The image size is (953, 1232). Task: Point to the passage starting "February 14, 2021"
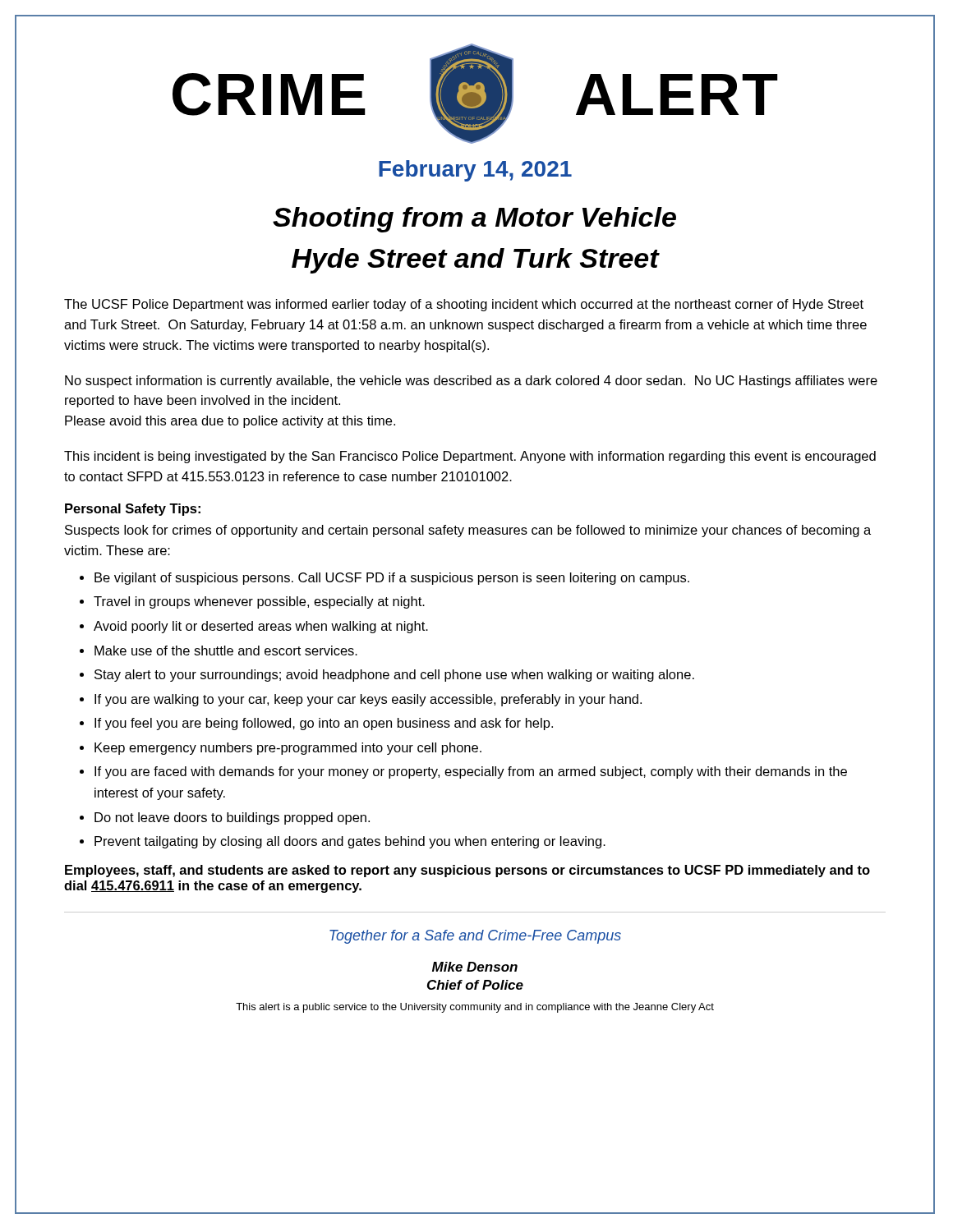tap(475, 169)
